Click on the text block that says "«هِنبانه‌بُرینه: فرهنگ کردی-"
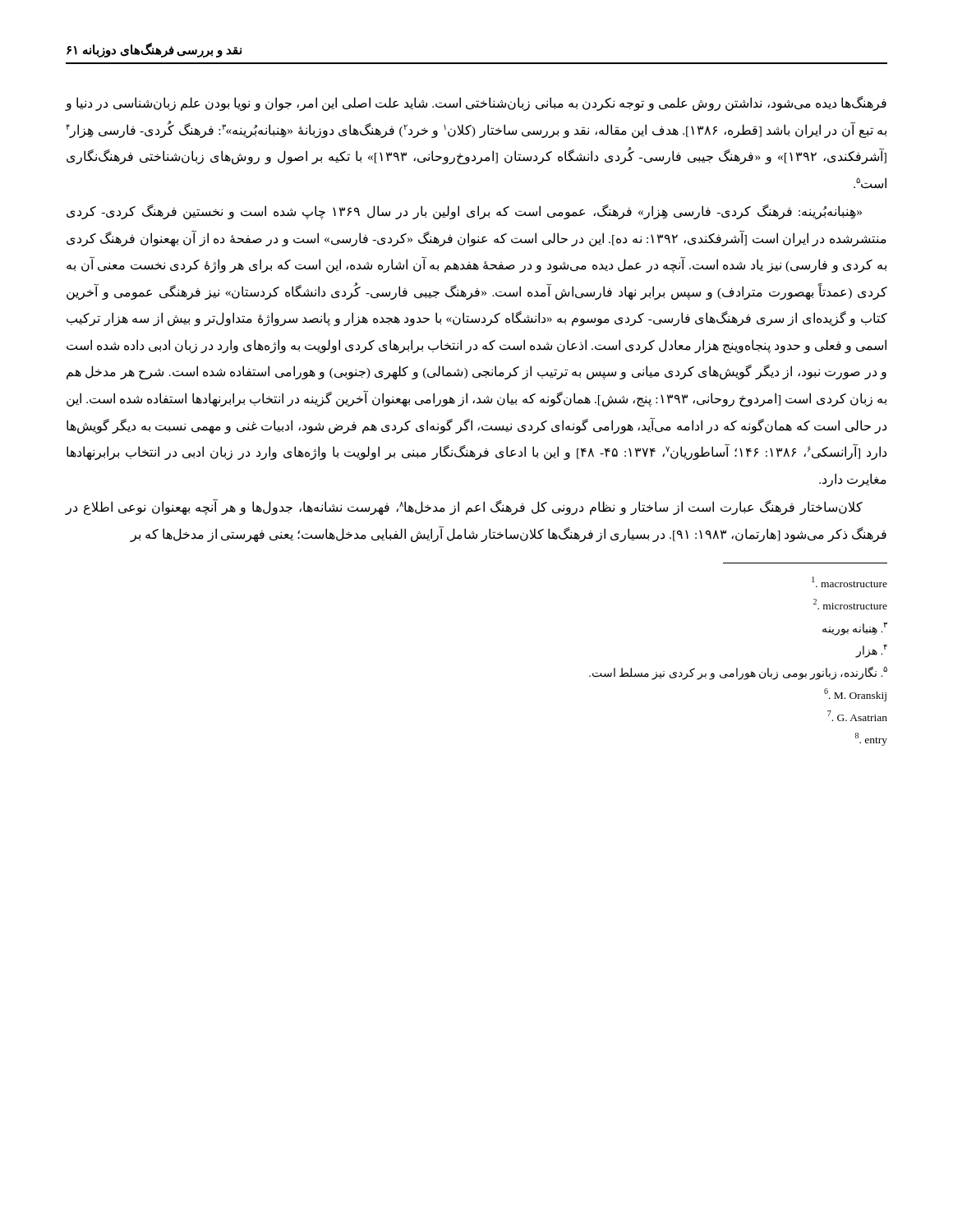Image resolution: width=953 pixels, height=1232 pixels. click(476, 346)
